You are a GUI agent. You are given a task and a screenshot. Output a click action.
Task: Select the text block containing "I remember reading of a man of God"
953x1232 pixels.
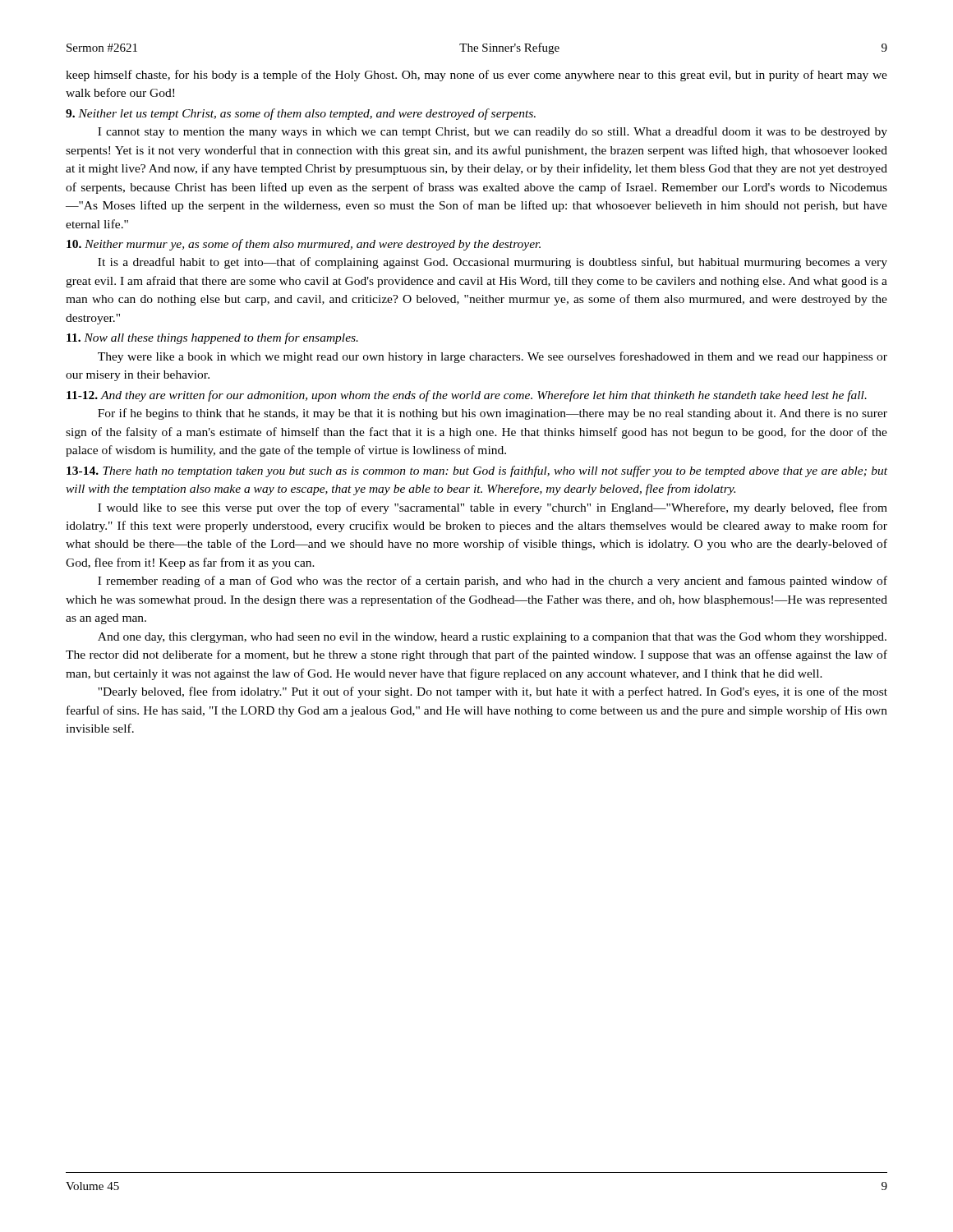click(476, 600)
